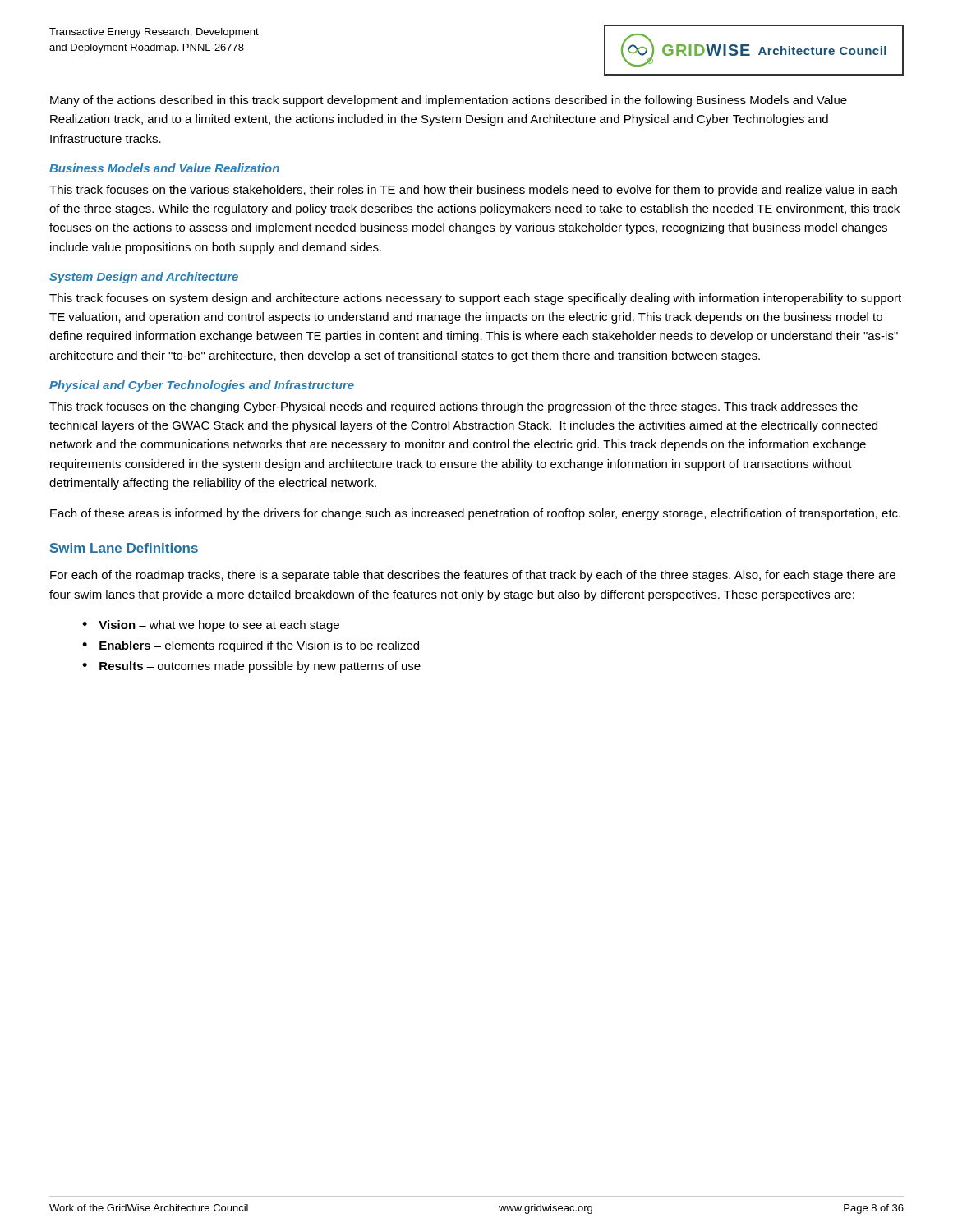Locate the block starting "• Enablers – elements required if the"
Screen dimensions: 1232x953
click(251, 645)
